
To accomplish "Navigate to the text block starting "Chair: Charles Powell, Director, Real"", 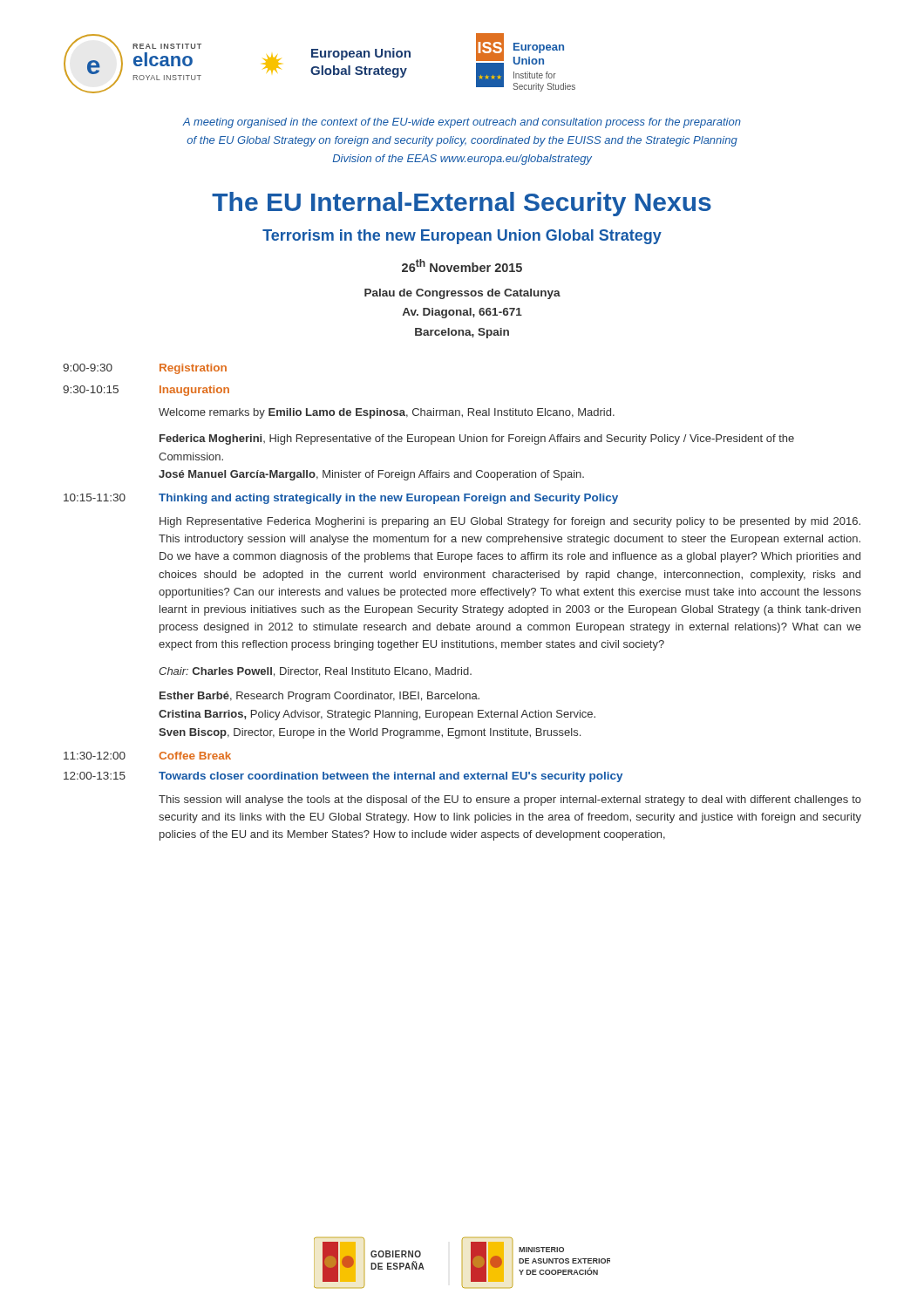I will tap(315, 671).
